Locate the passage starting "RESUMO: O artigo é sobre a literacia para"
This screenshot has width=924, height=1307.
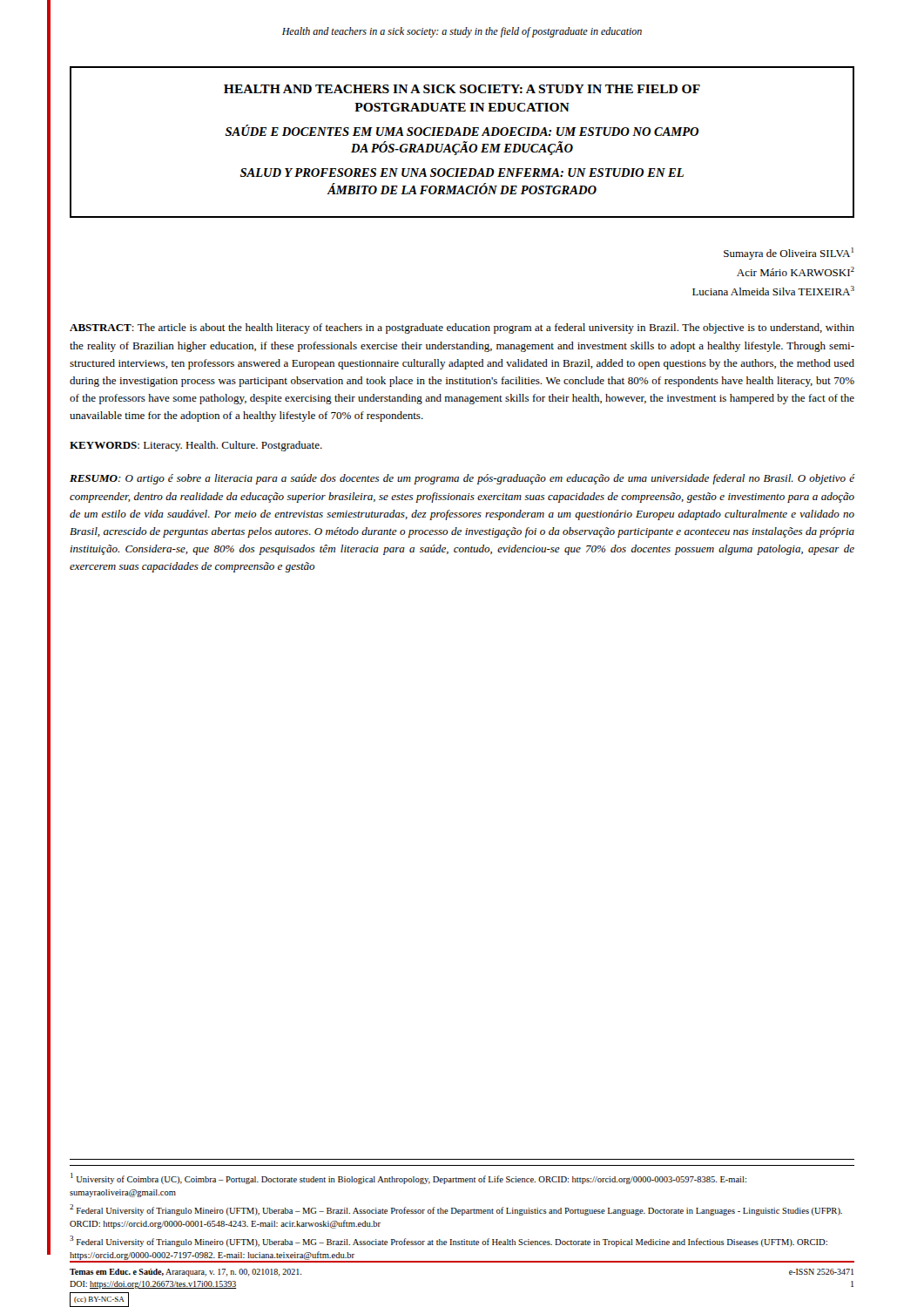point(462,522)
